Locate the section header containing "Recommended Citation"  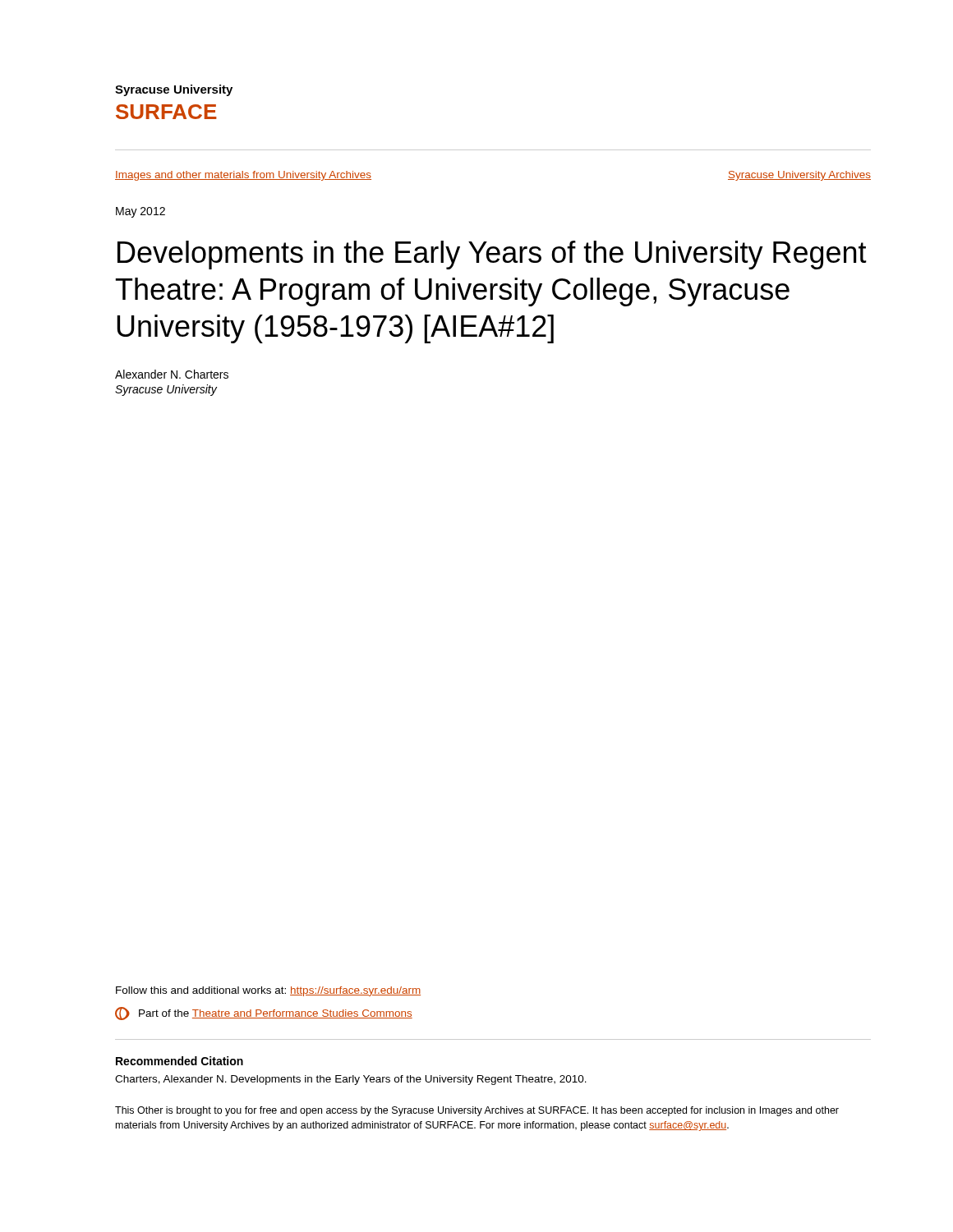179,1061
